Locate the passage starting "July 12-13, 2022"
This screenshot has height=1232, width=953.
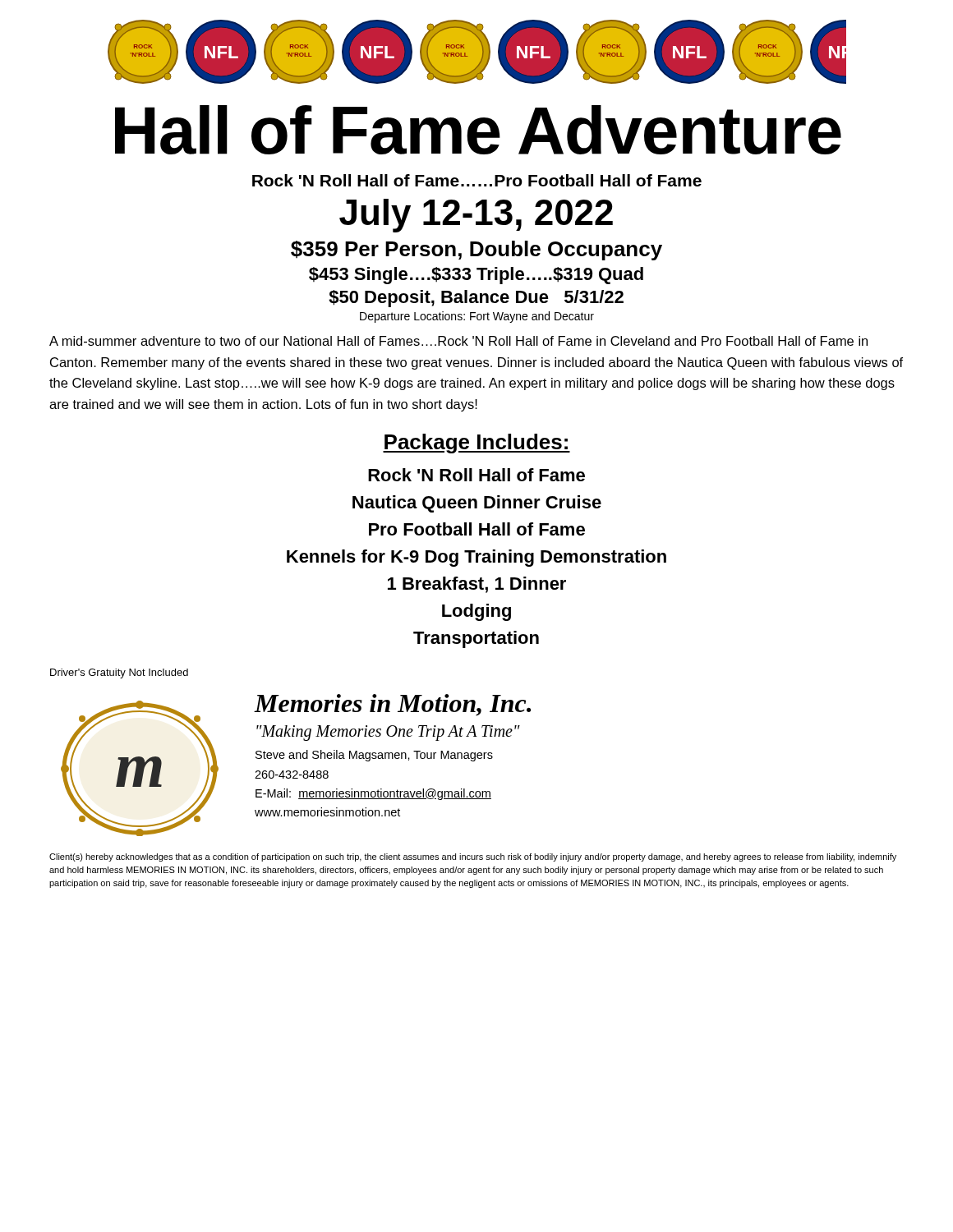tap(476, 212)
